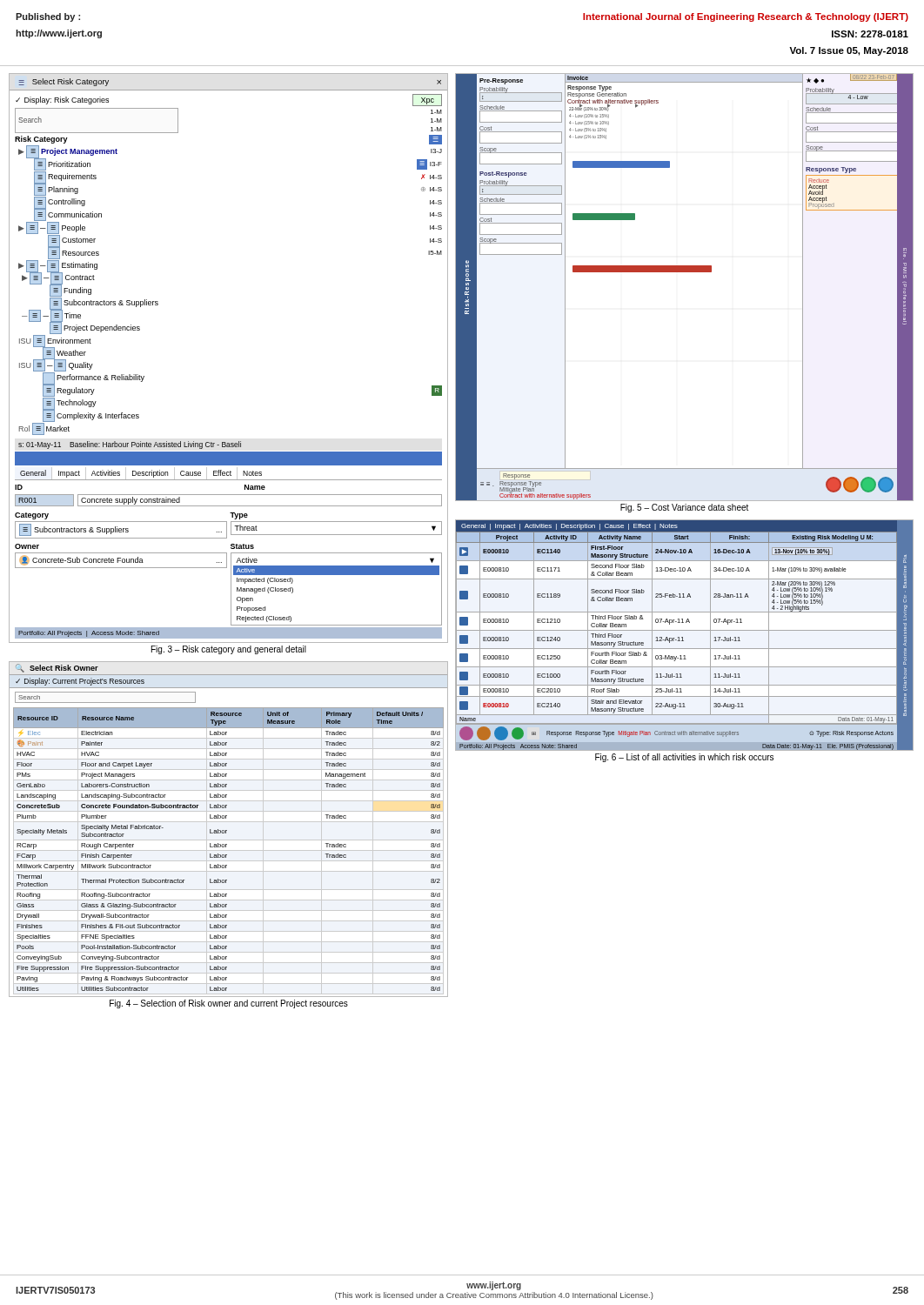Point to the caption beginning "Fig. 6 – List of all activities in"
The height and width of the screenshot is (1305, 924).
pos(684,757)
